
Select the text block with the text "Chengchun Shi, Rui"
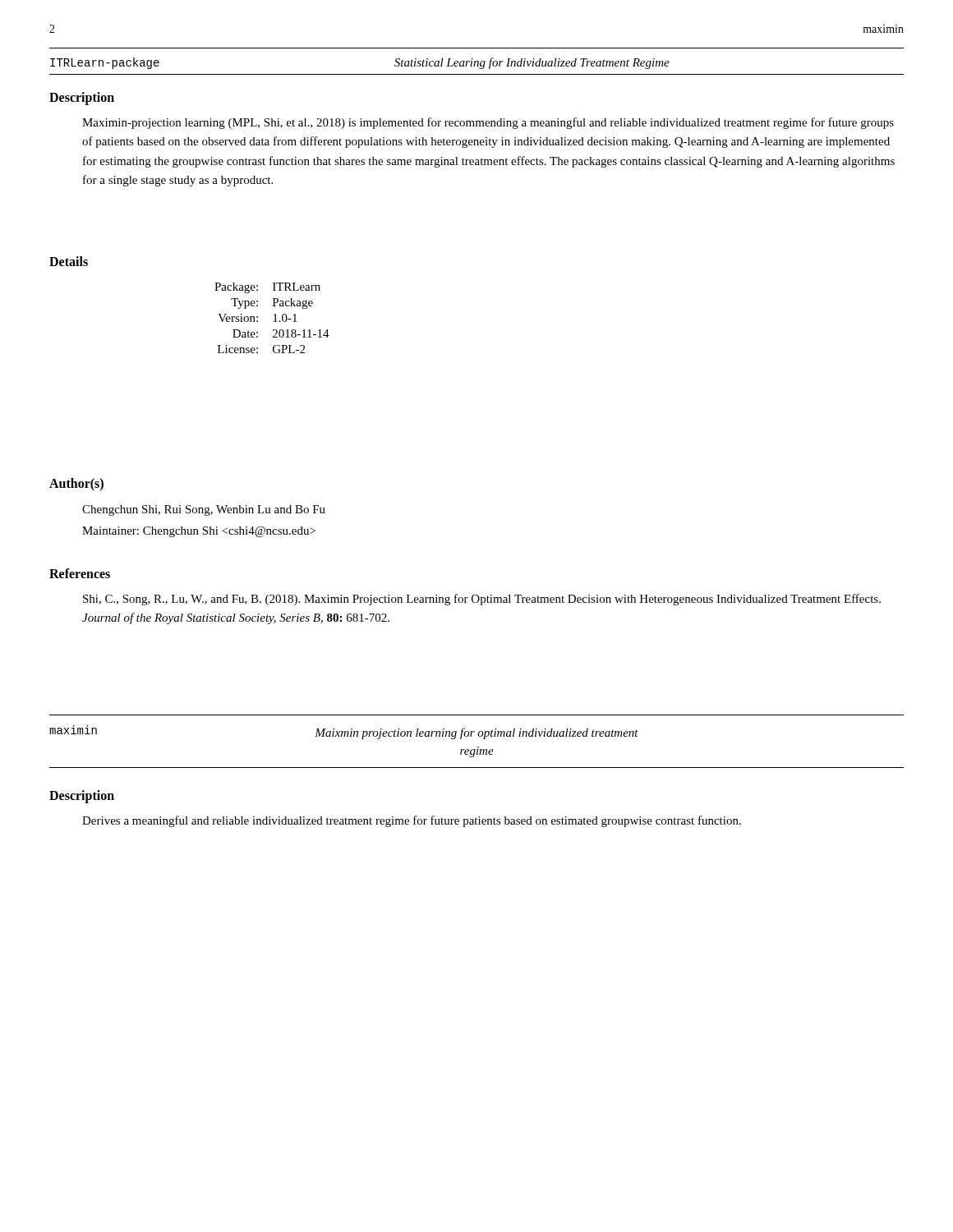click(x=204, y=509)
